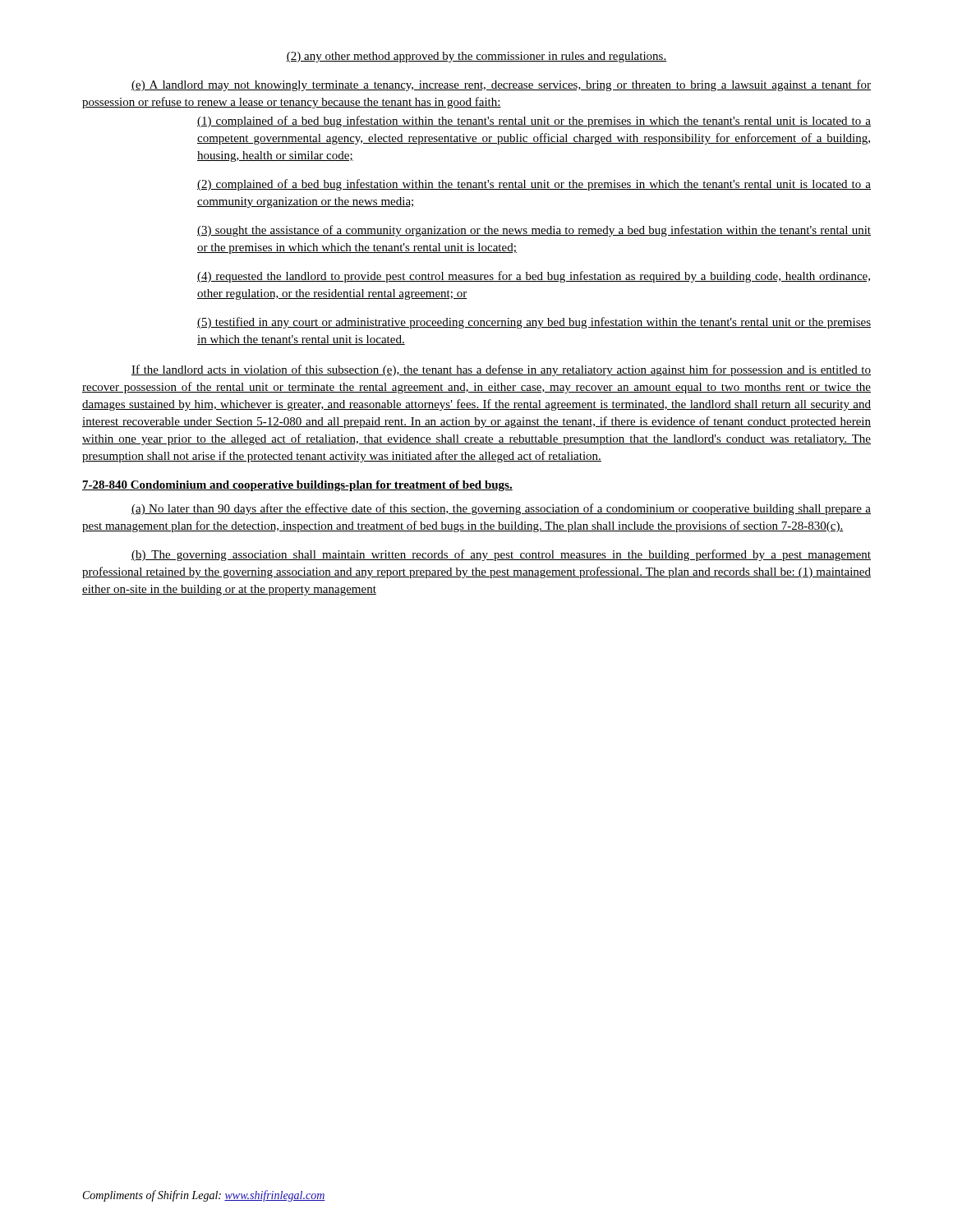Select the passage starting "(a) No later than 90 days"
This screenshot has width=953, height=1232.
click(476, 517)
